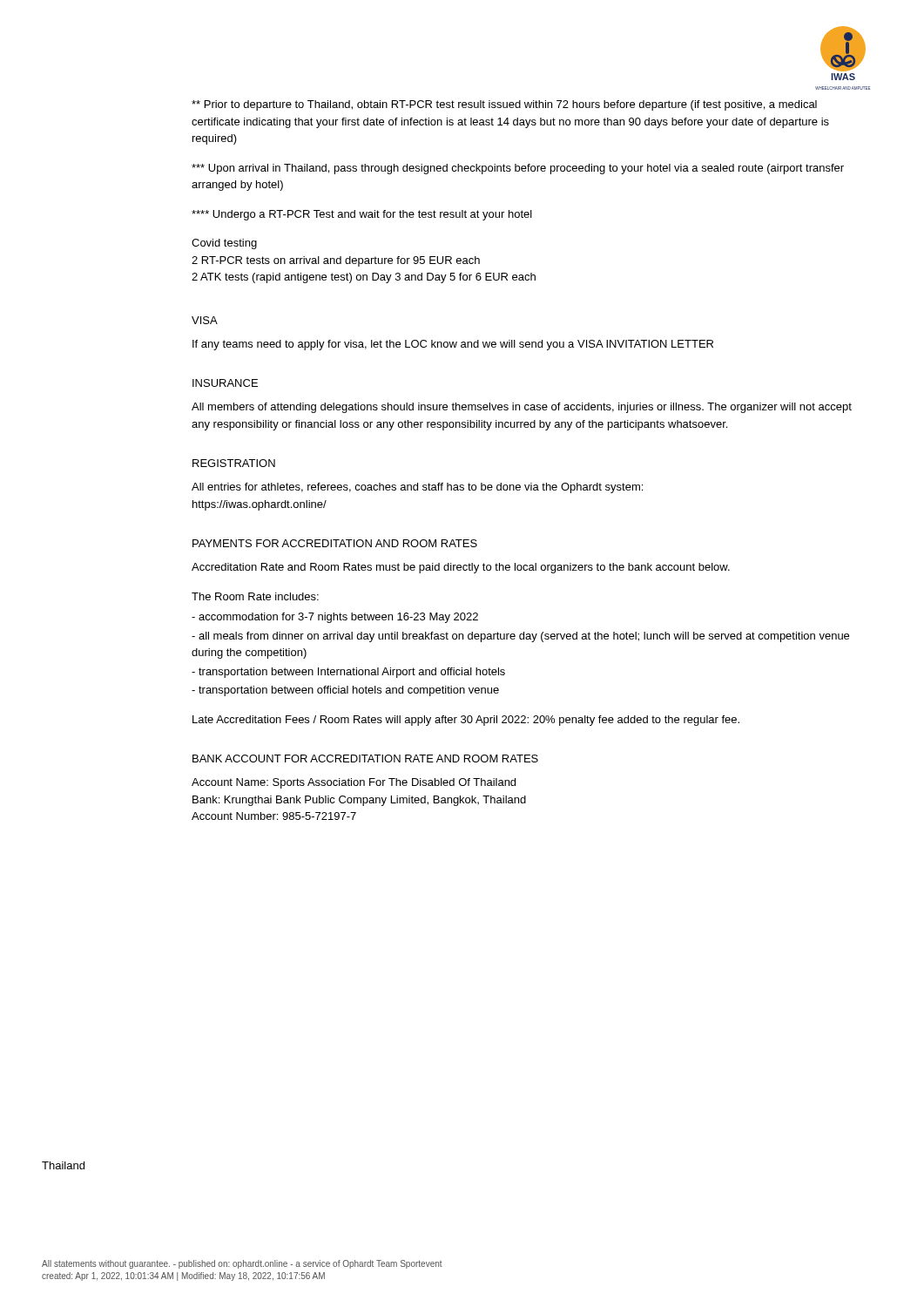Point to the region starting "The Room Rate includes:"
The height and width of the screenshot is (1307, 924).
coord(255,596)
